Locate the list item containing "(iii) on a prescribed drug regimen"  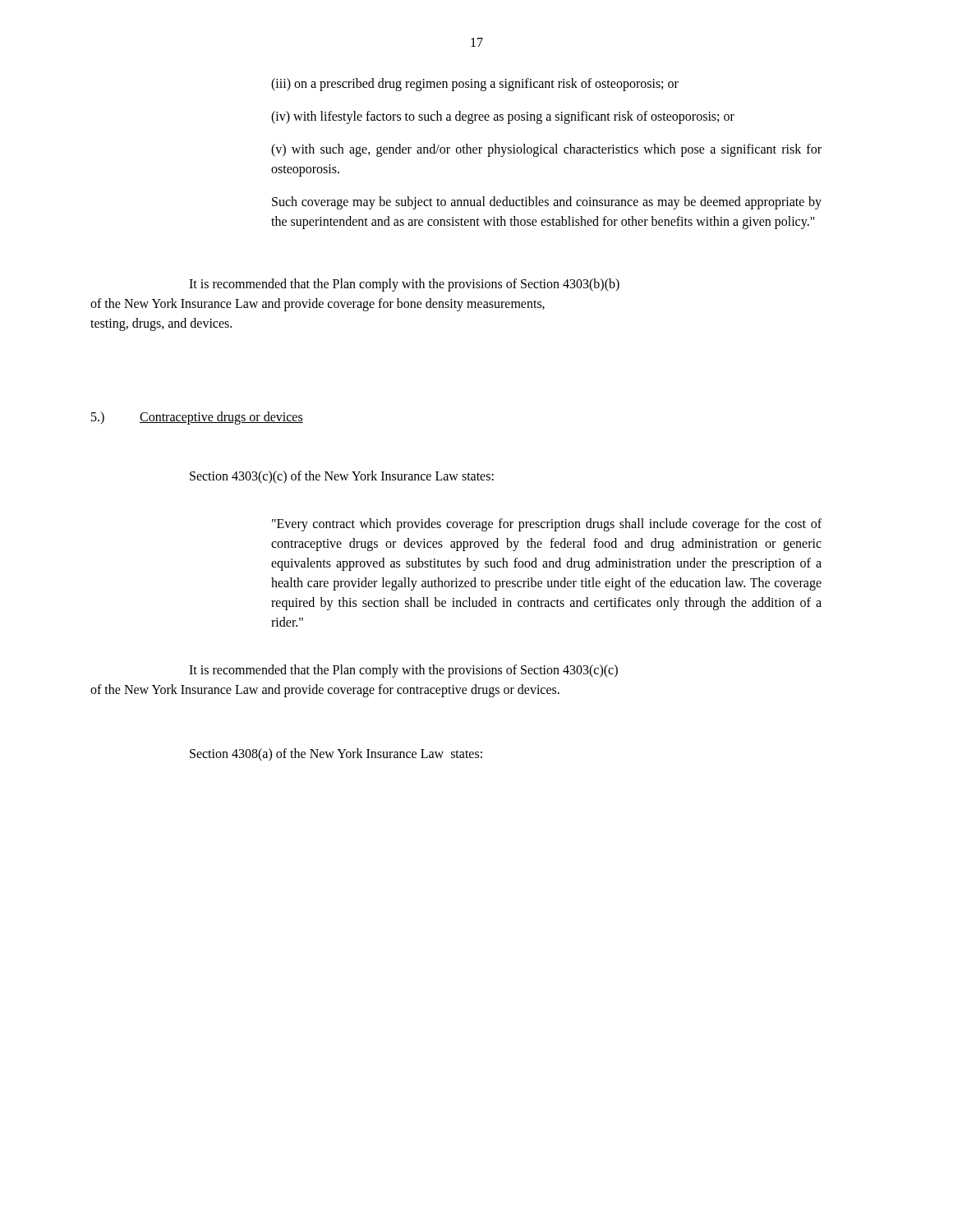click(475, 83)
